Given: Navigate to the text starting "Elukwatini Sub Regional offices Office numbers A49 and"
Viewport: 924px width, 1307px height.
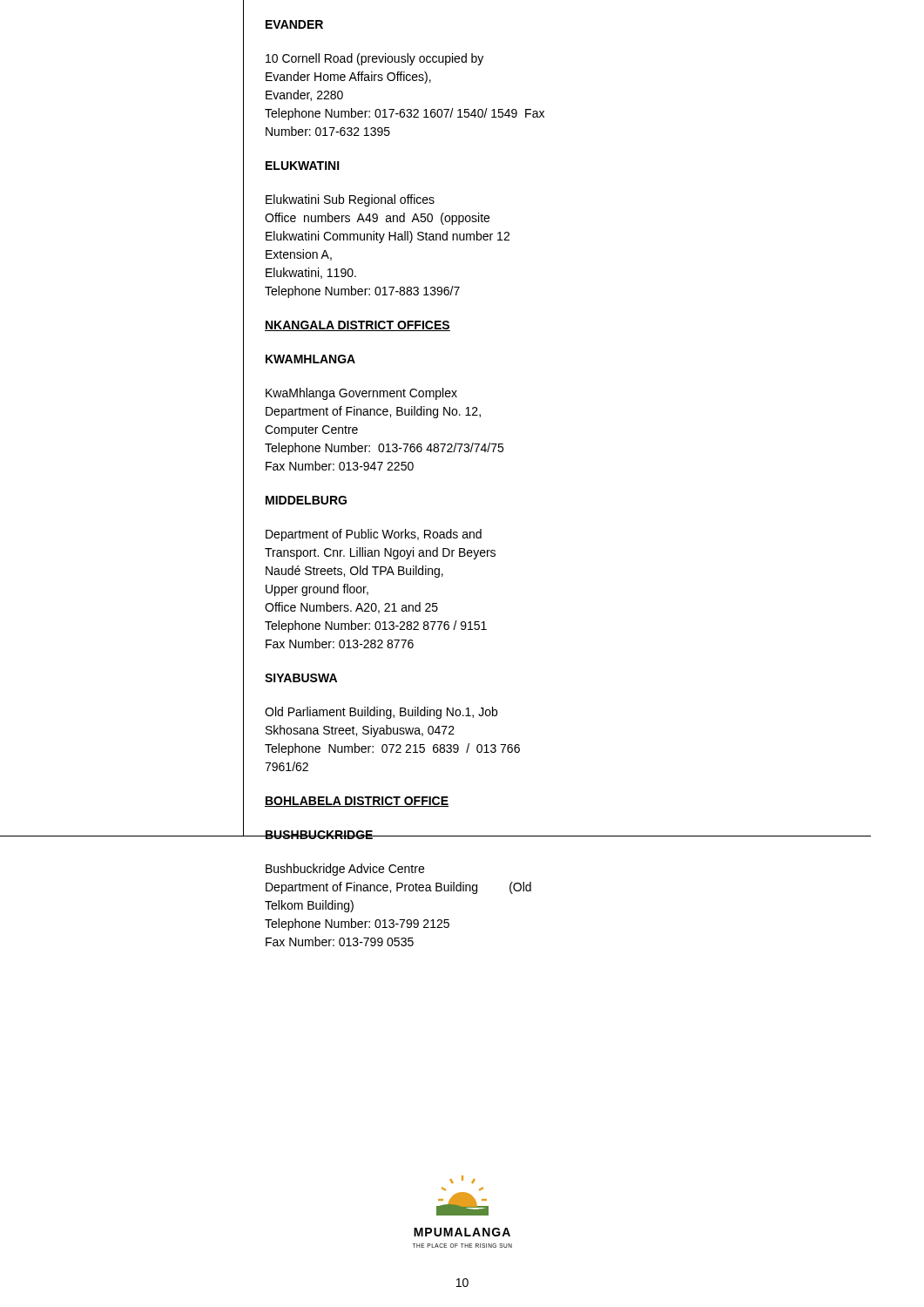Looking at the screenshot, I should point(350,200).
